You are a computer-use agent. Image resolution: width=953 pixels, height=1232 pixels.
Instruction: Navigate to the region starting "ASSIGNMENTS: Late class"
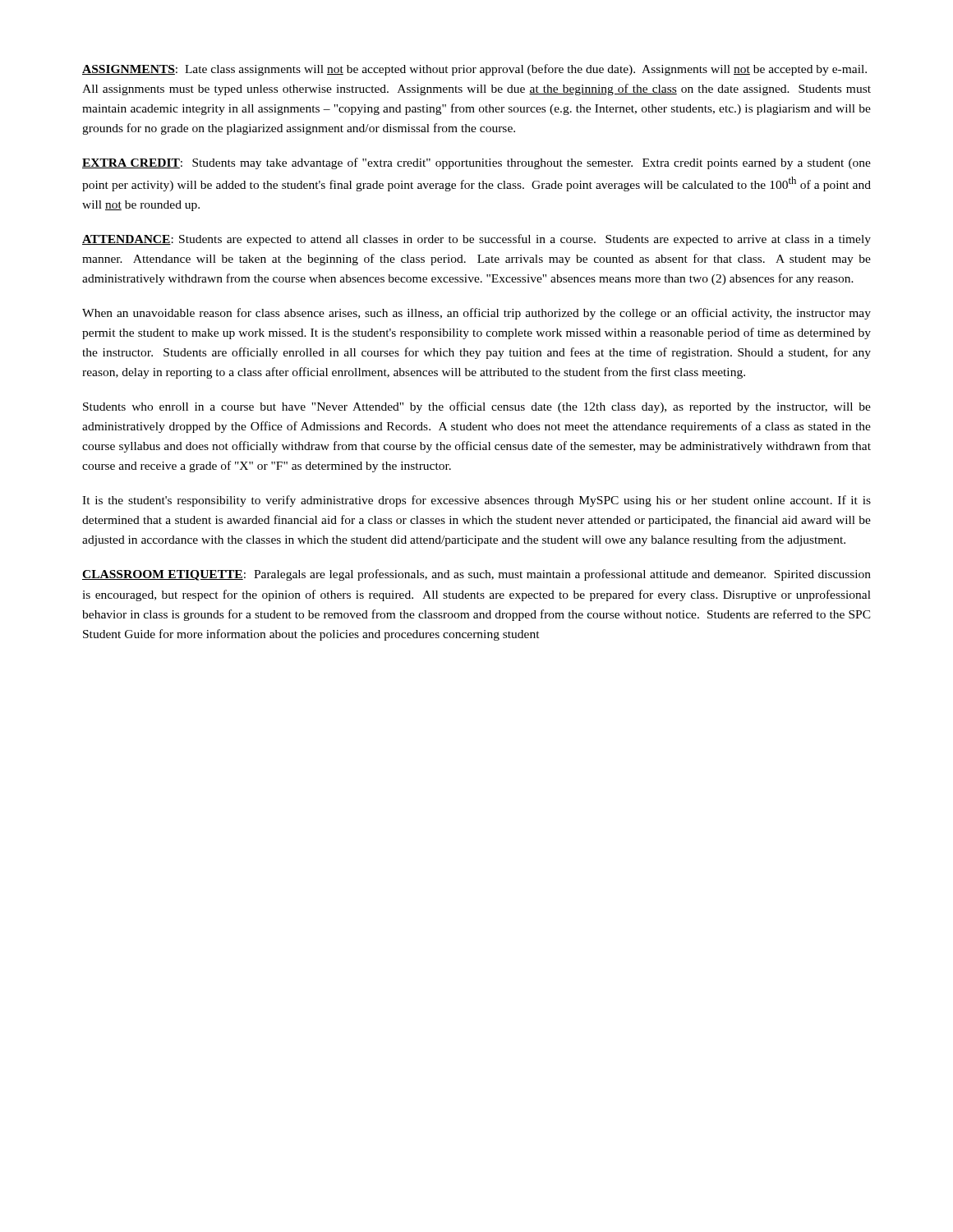[x=476, y=98]
